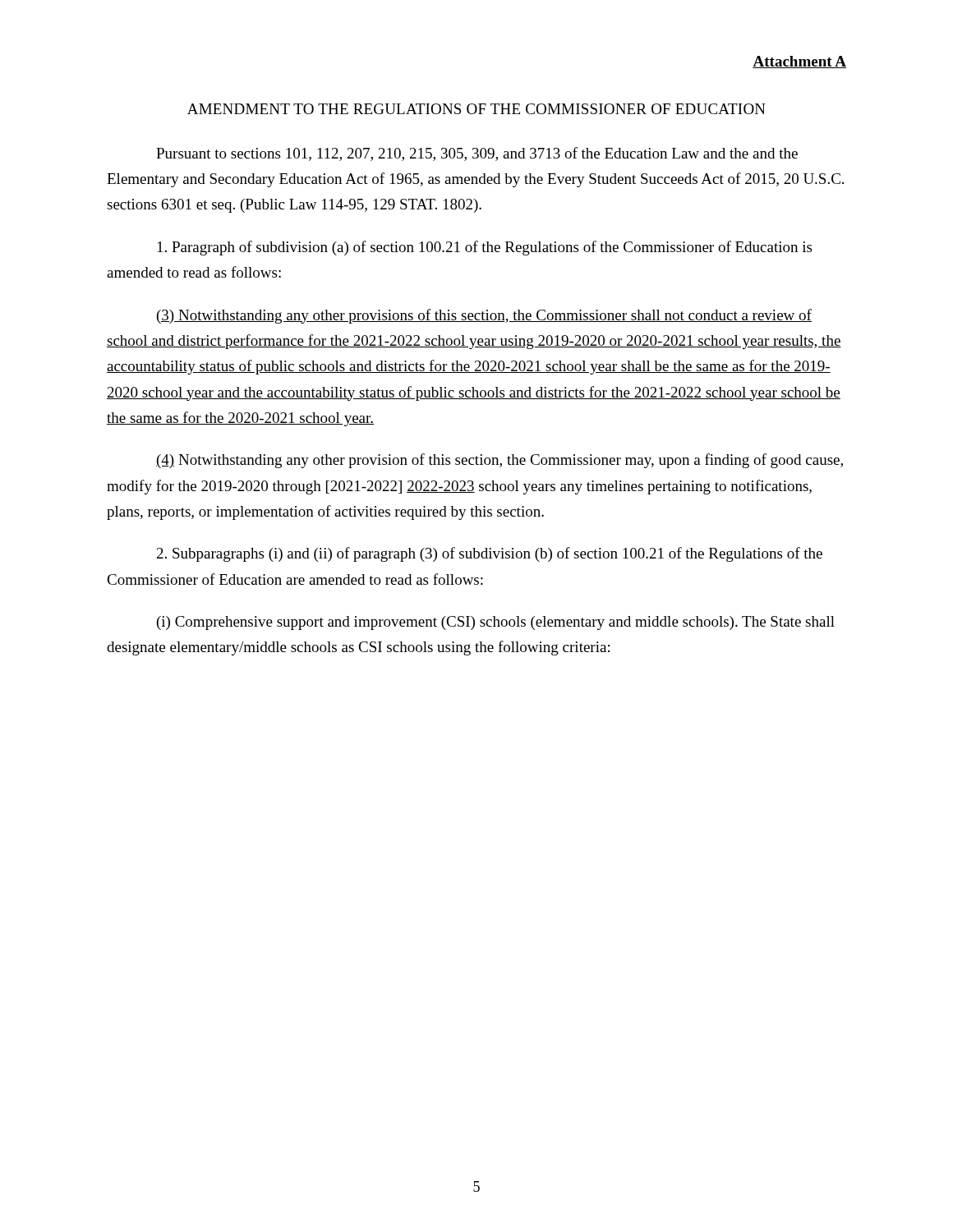Viewport: 953px width, 1232px height.
Task: Where is the passage that starts "(3) Notwithstanding any other provisions of this"?
Action: [x=474, y=366]
